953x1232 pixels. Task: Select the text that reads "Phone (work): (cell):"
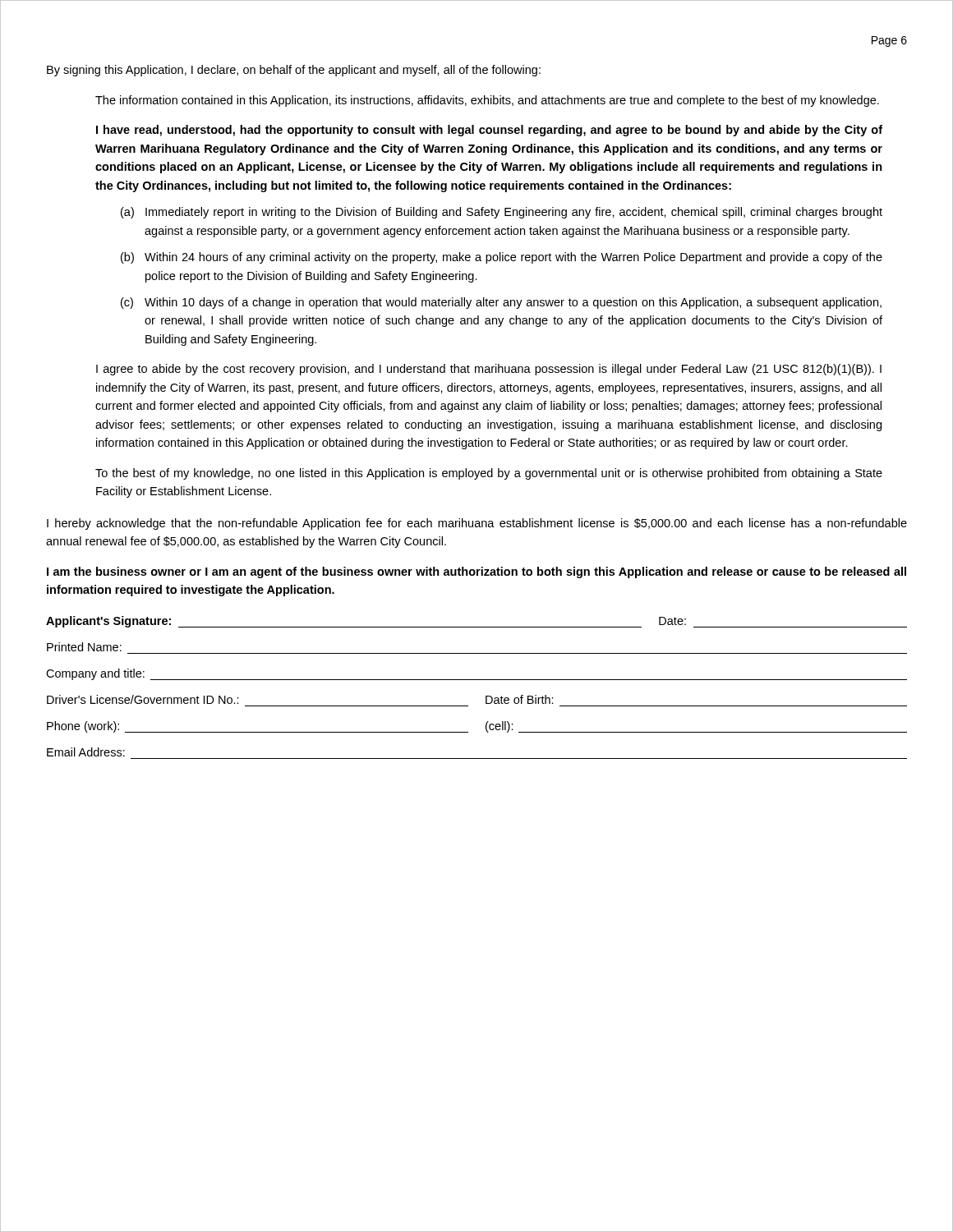(476, 726)
